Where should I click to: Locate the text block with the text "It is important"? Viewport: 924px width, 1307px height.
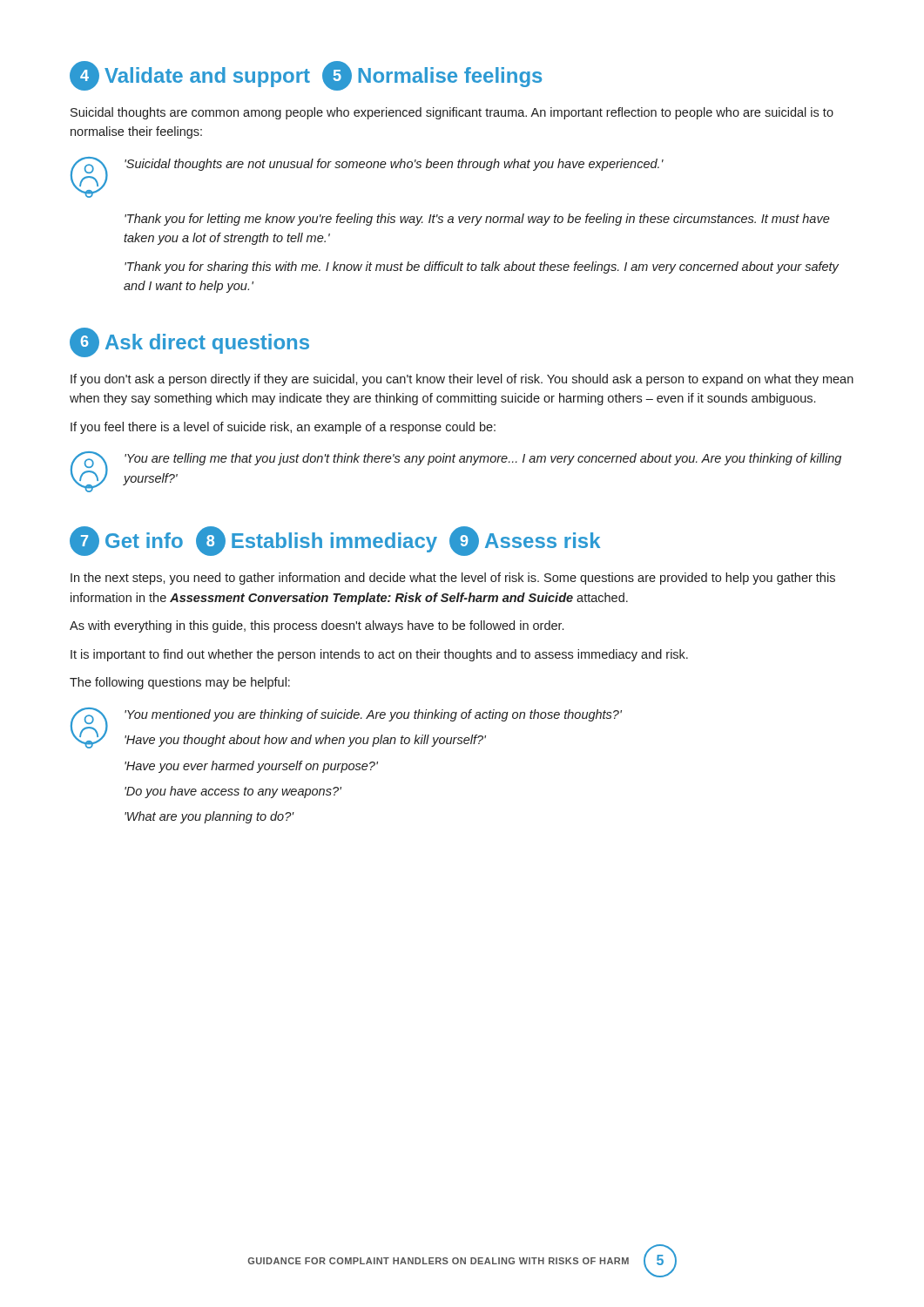coord(379,654)
